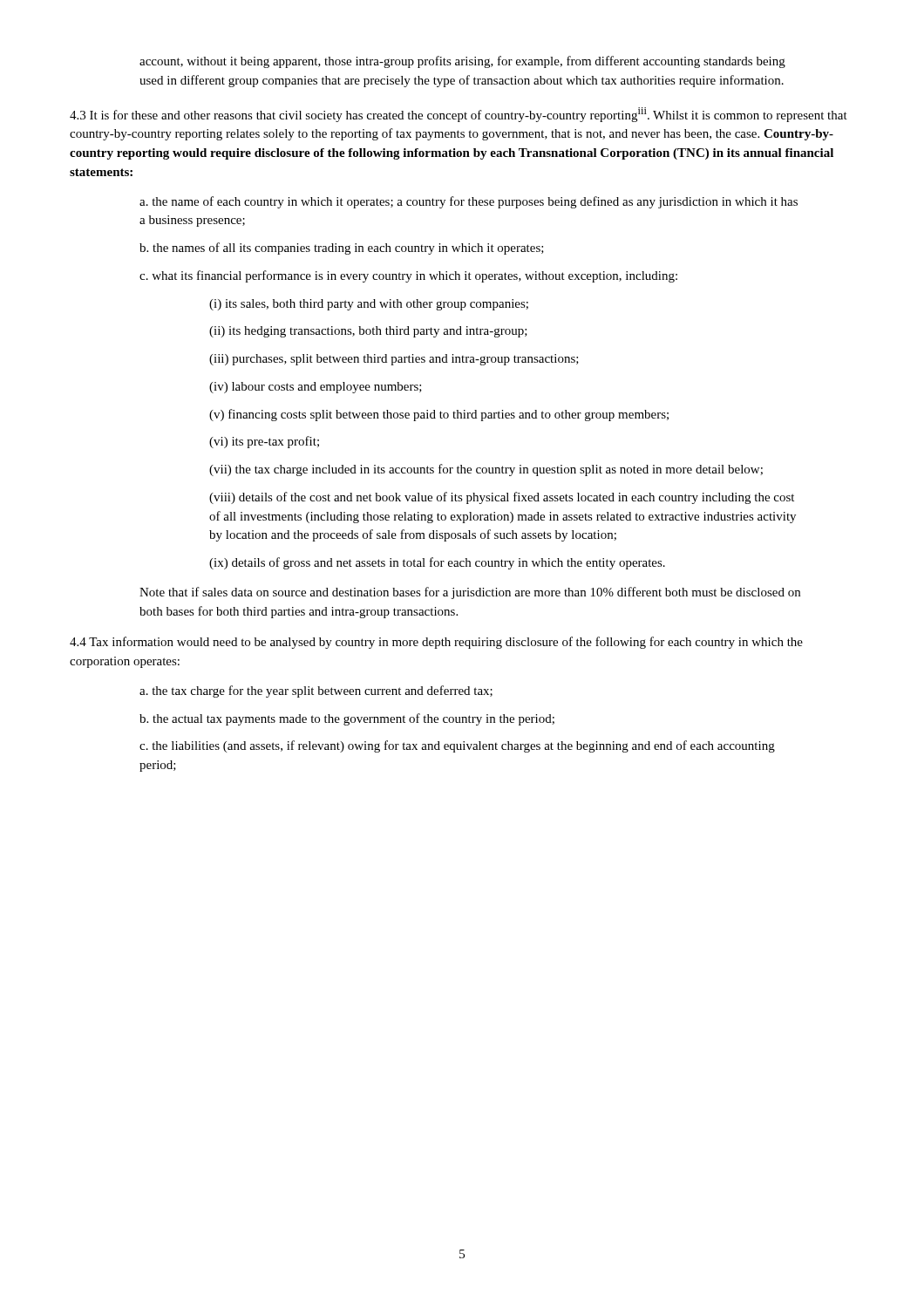924x1308 pixels.
Task: Point to the block beginning "(iii) purchases, split between"
Action: click(x=506, y=359)
